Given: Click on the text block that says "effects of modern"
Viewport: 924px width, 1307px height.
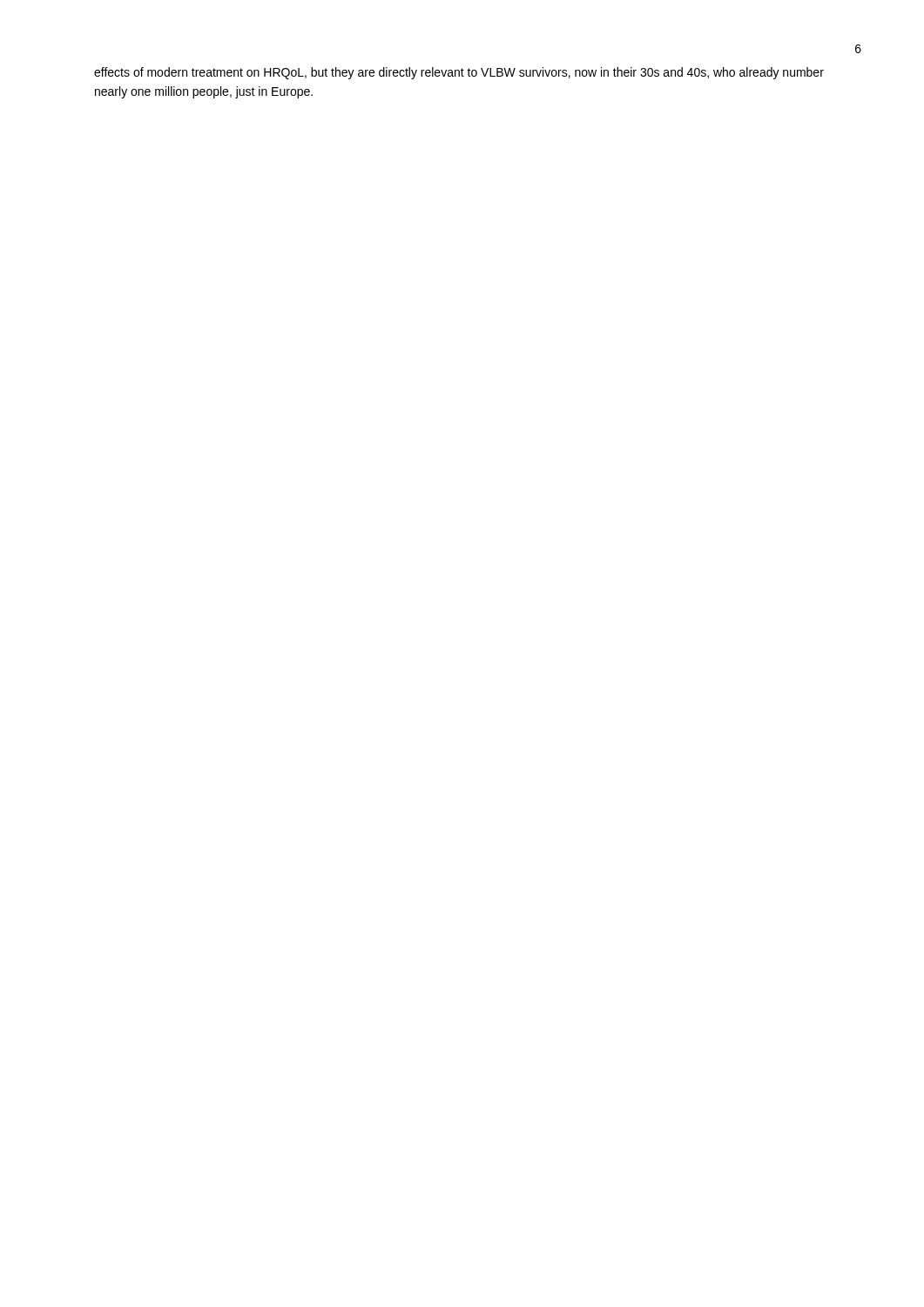Looking at the screenshot, I should pos(459,82).
